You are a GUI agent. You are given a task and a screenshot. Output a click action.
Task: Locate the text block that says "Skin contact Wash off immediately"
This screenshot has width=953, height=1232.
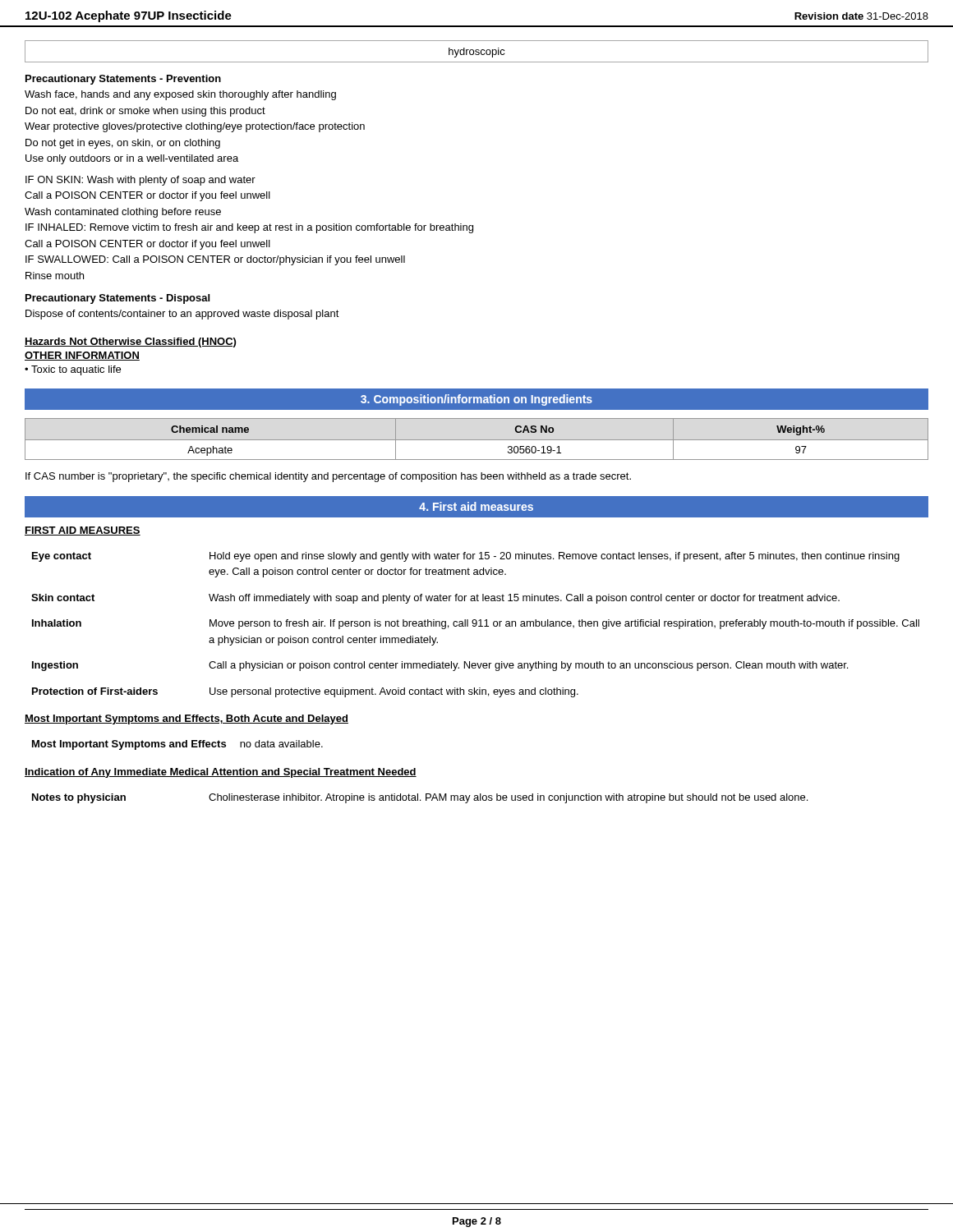pos(476,597)
